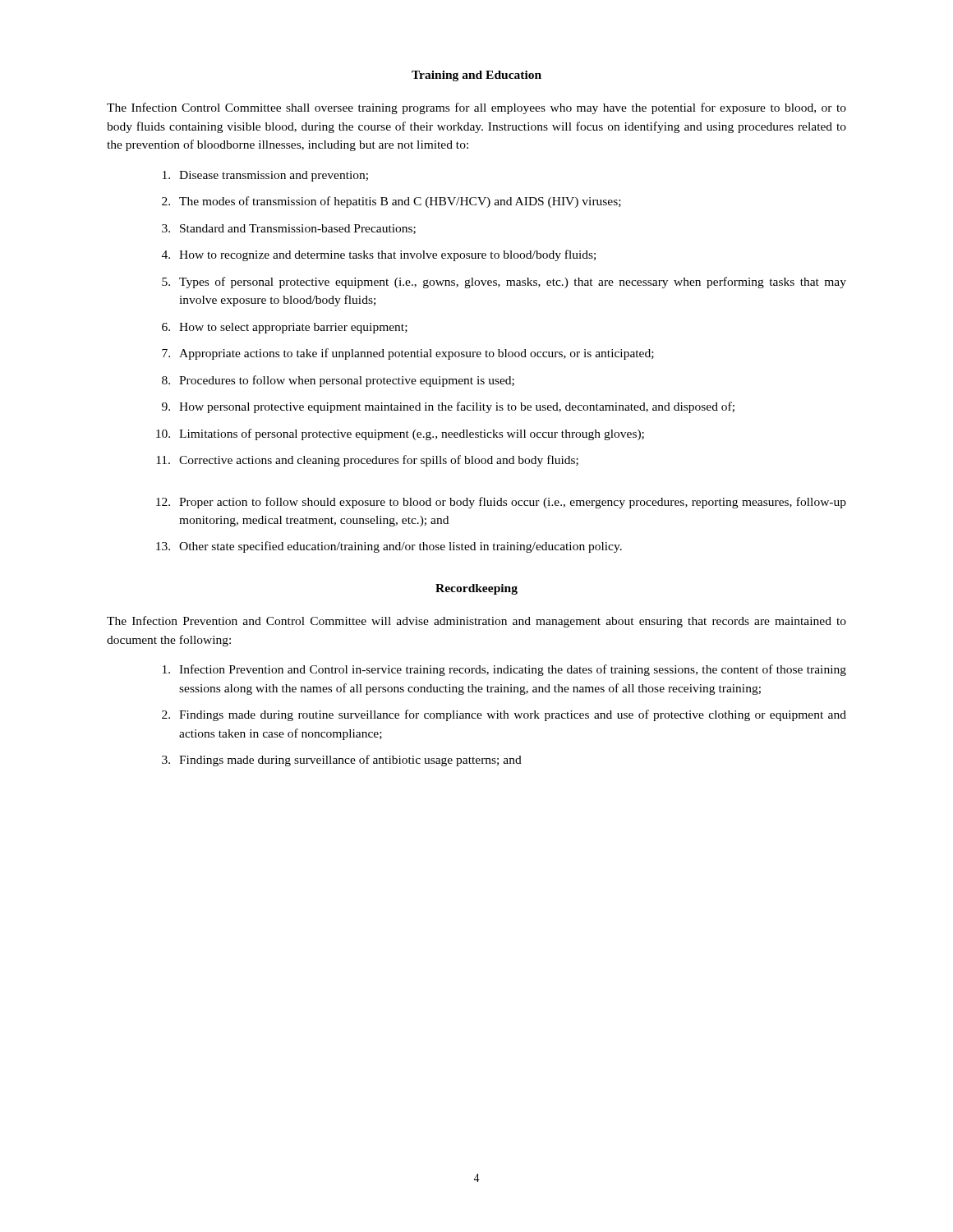Locate the text block starting "Infection Prevention and"
The image size is (953, 1232).
point(493,679)
